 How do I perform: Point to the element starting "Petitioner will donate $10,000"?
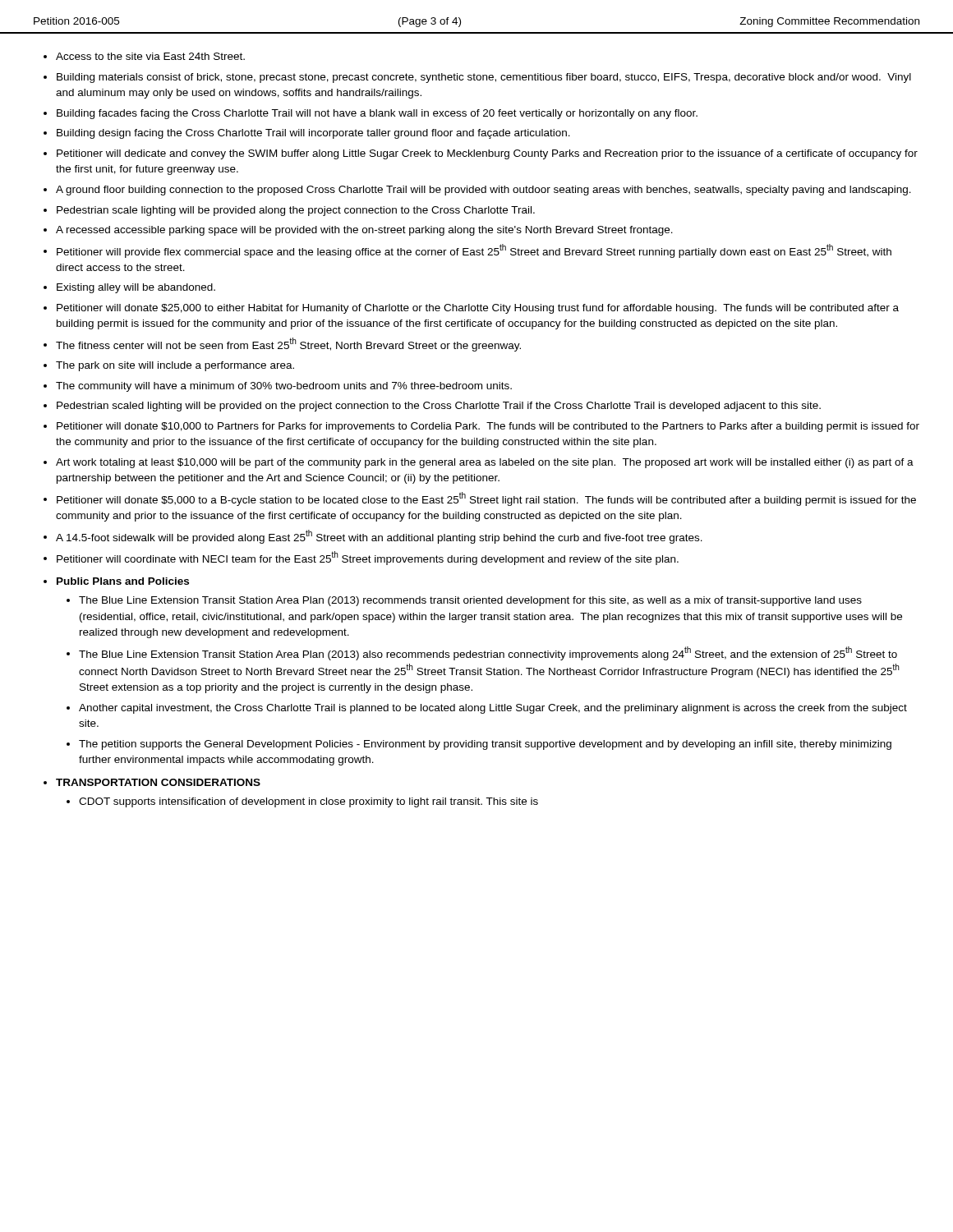point(488,434)
